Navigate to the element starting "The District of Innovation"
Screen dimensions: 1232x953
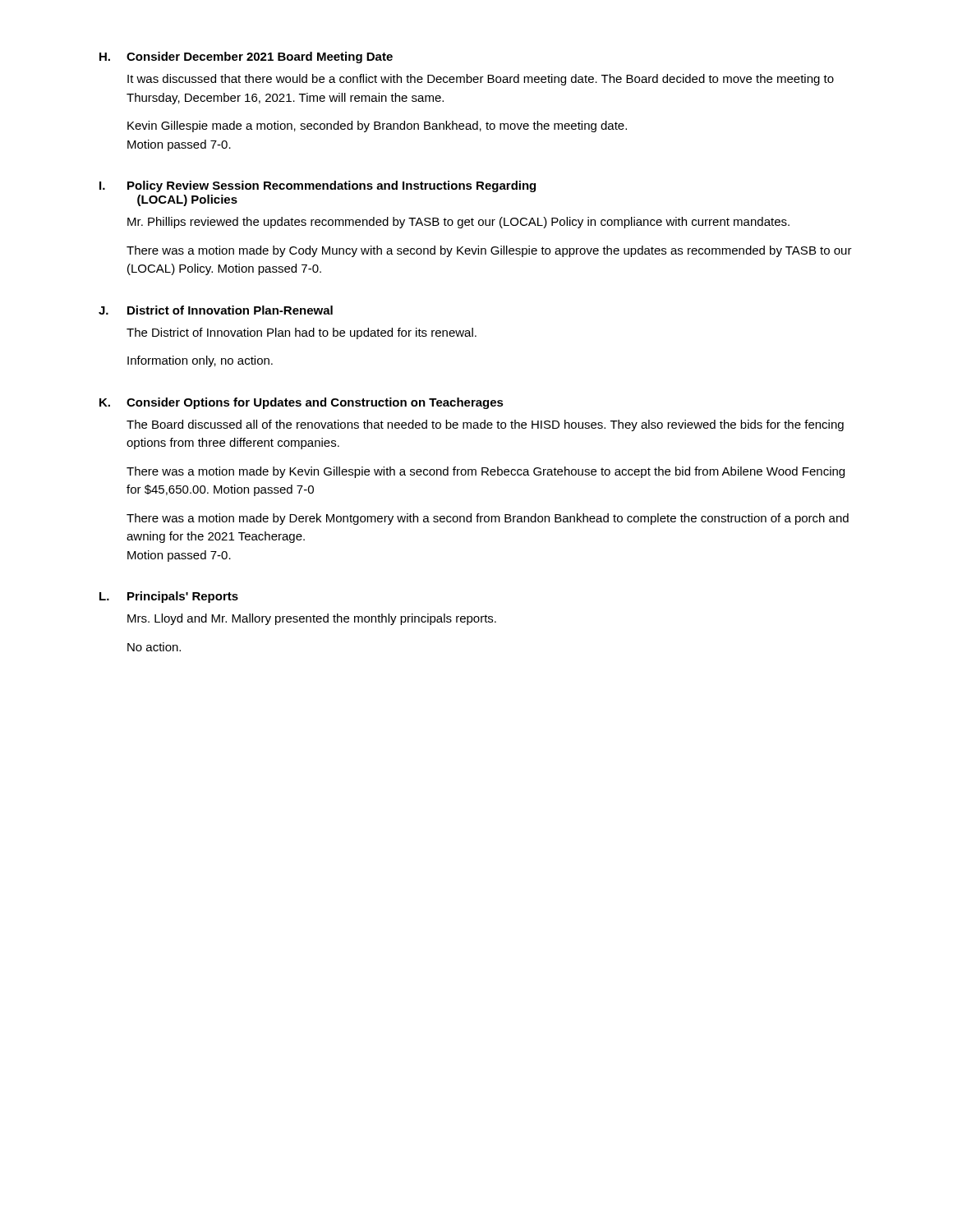point(302,333)
